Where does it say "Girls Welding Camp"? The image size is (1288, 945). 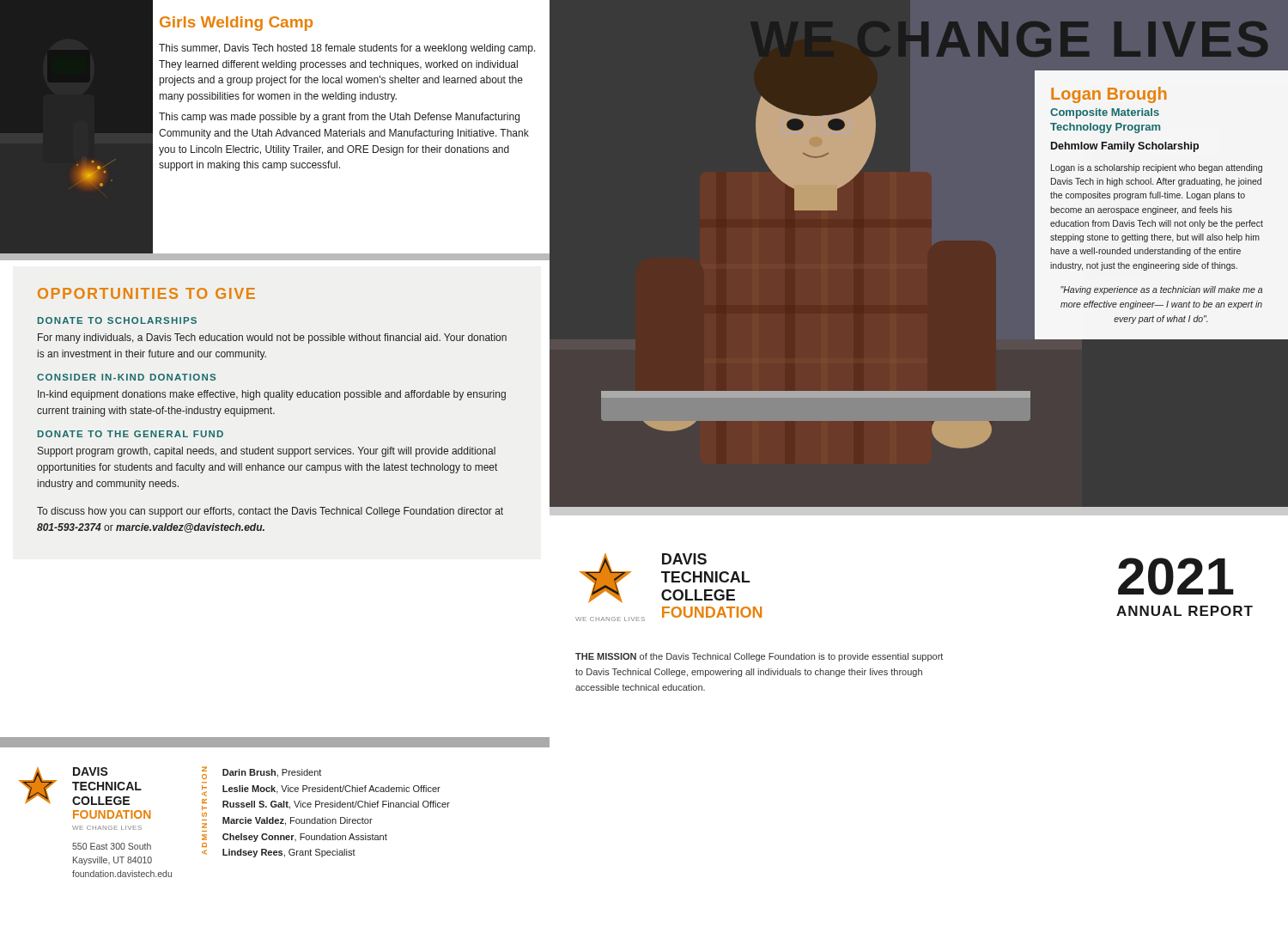[236, 22]
